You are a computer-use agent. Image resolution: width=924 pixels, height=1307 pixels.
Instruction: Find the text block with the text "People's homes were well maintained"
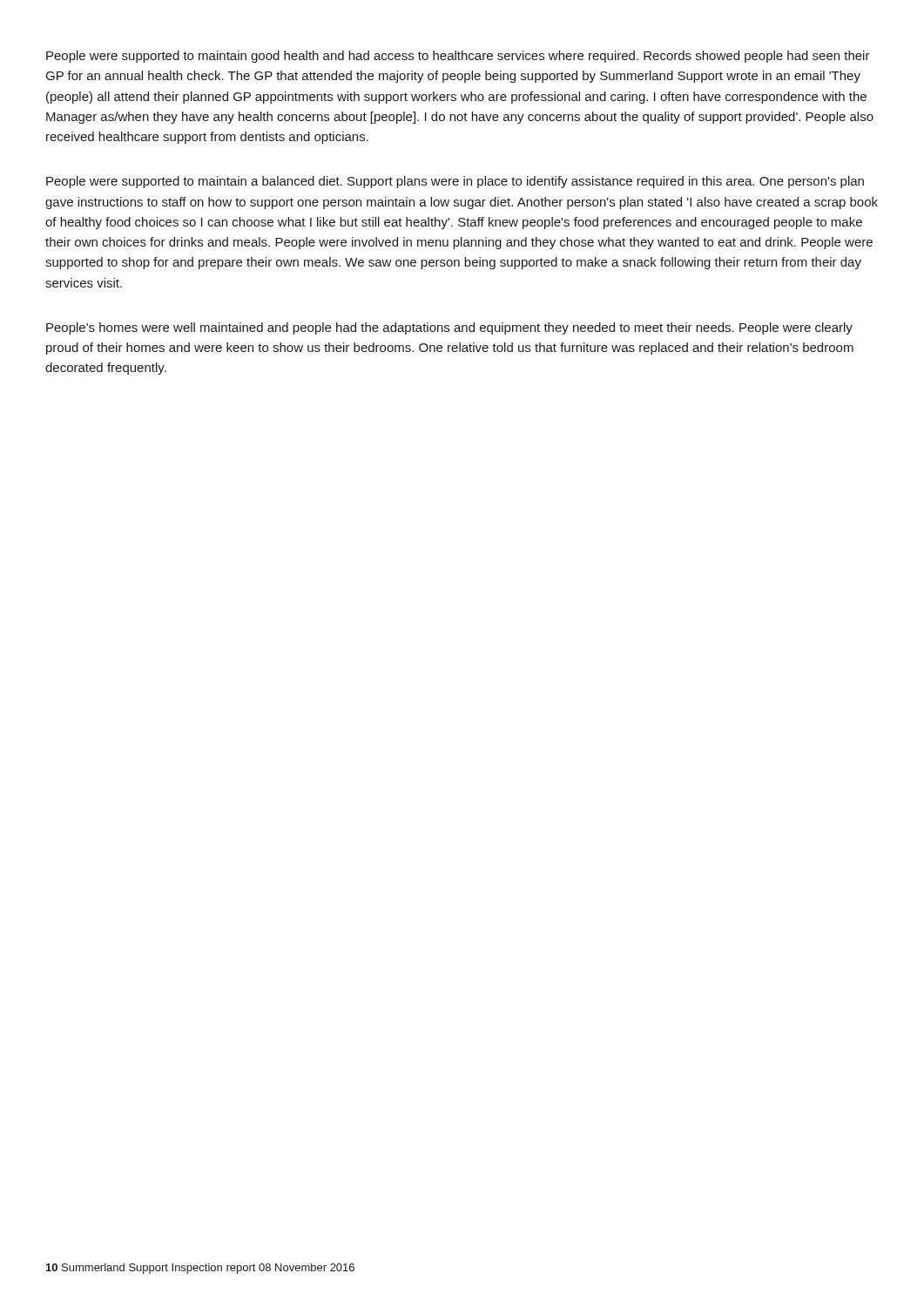pyautogui.click(x=450, y=347)
